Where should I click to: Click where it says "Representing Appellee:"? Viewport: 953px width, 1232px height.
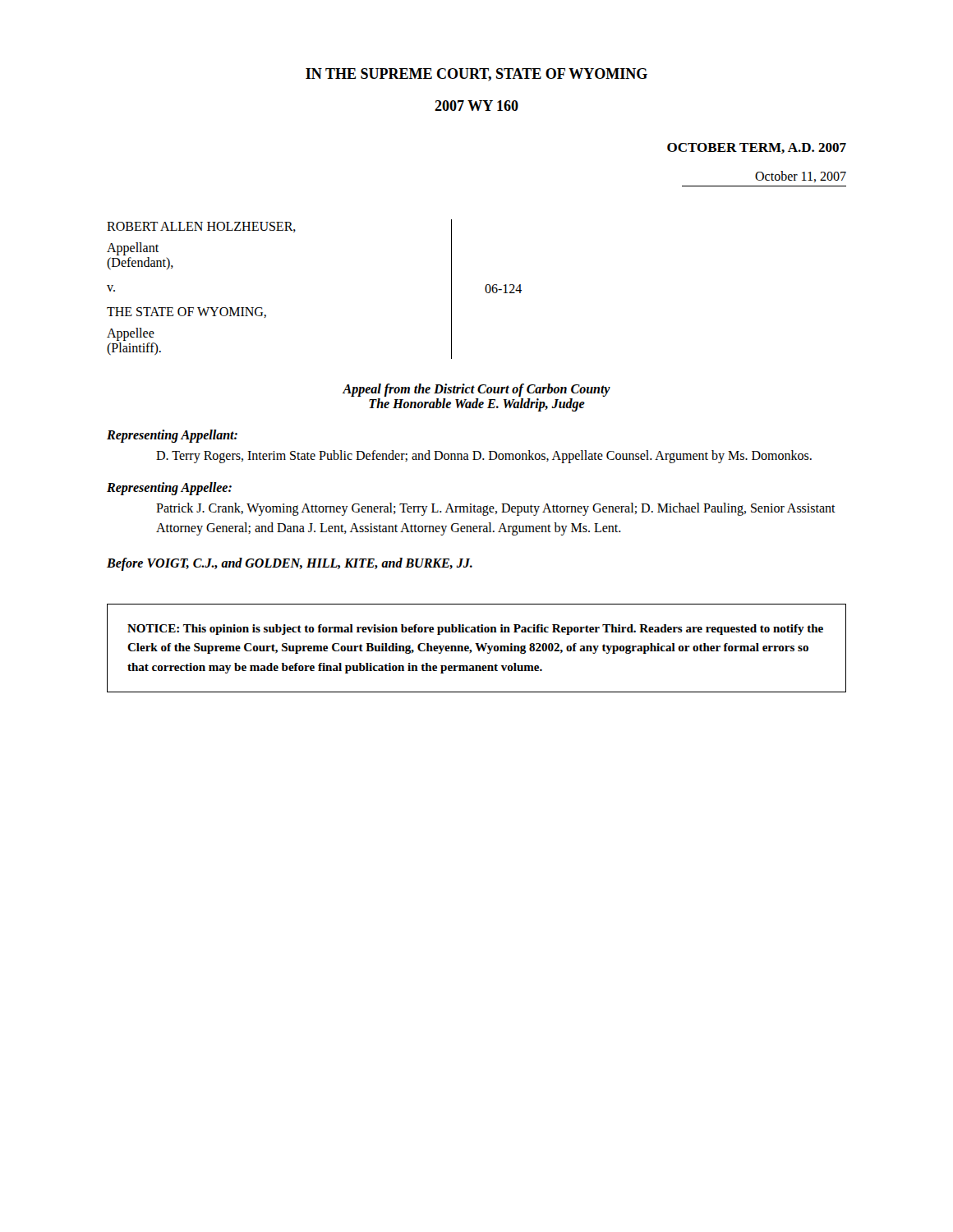(170, 487)
